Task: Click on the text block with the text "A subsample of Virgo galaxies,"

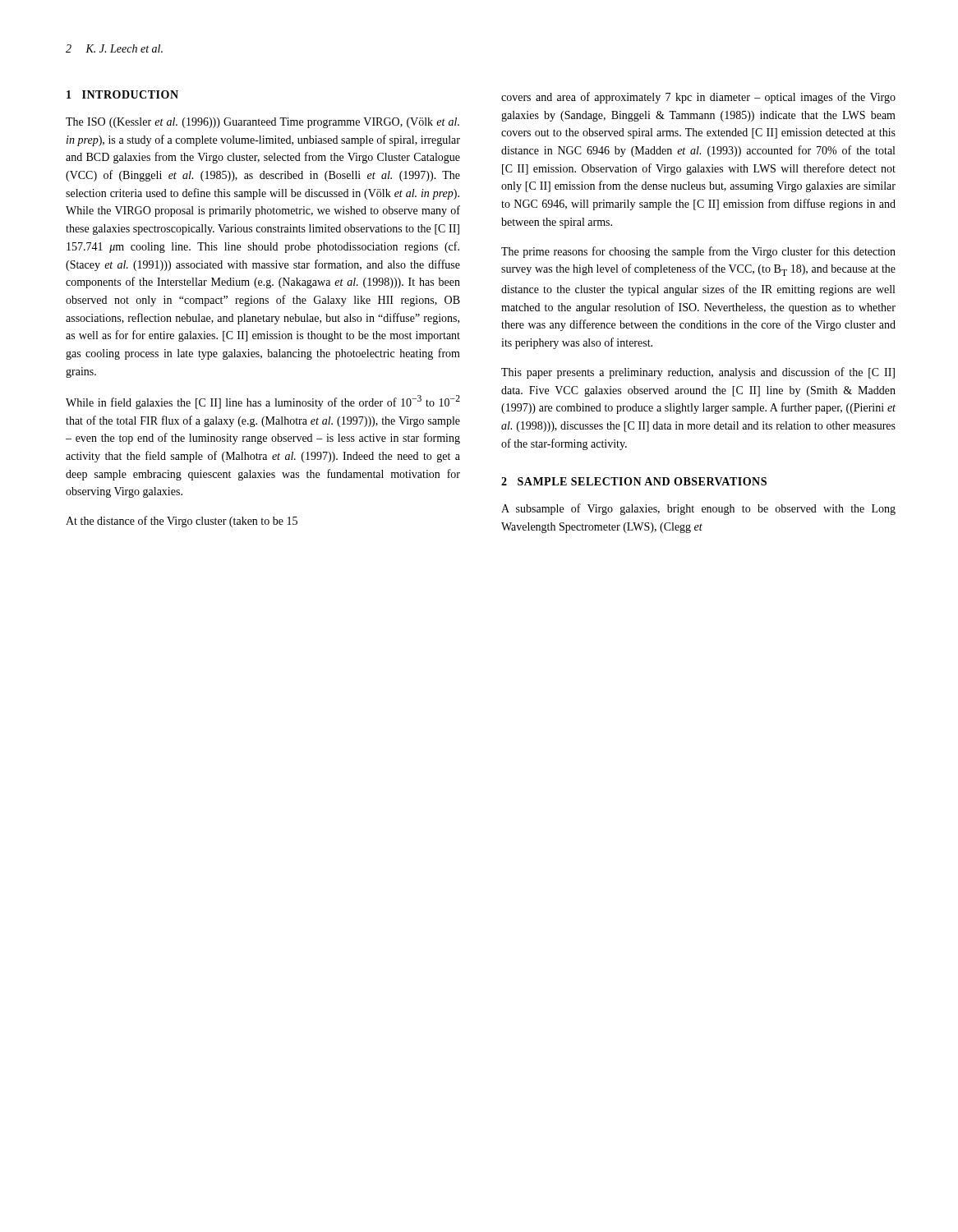Action: (x=698, y=518)
